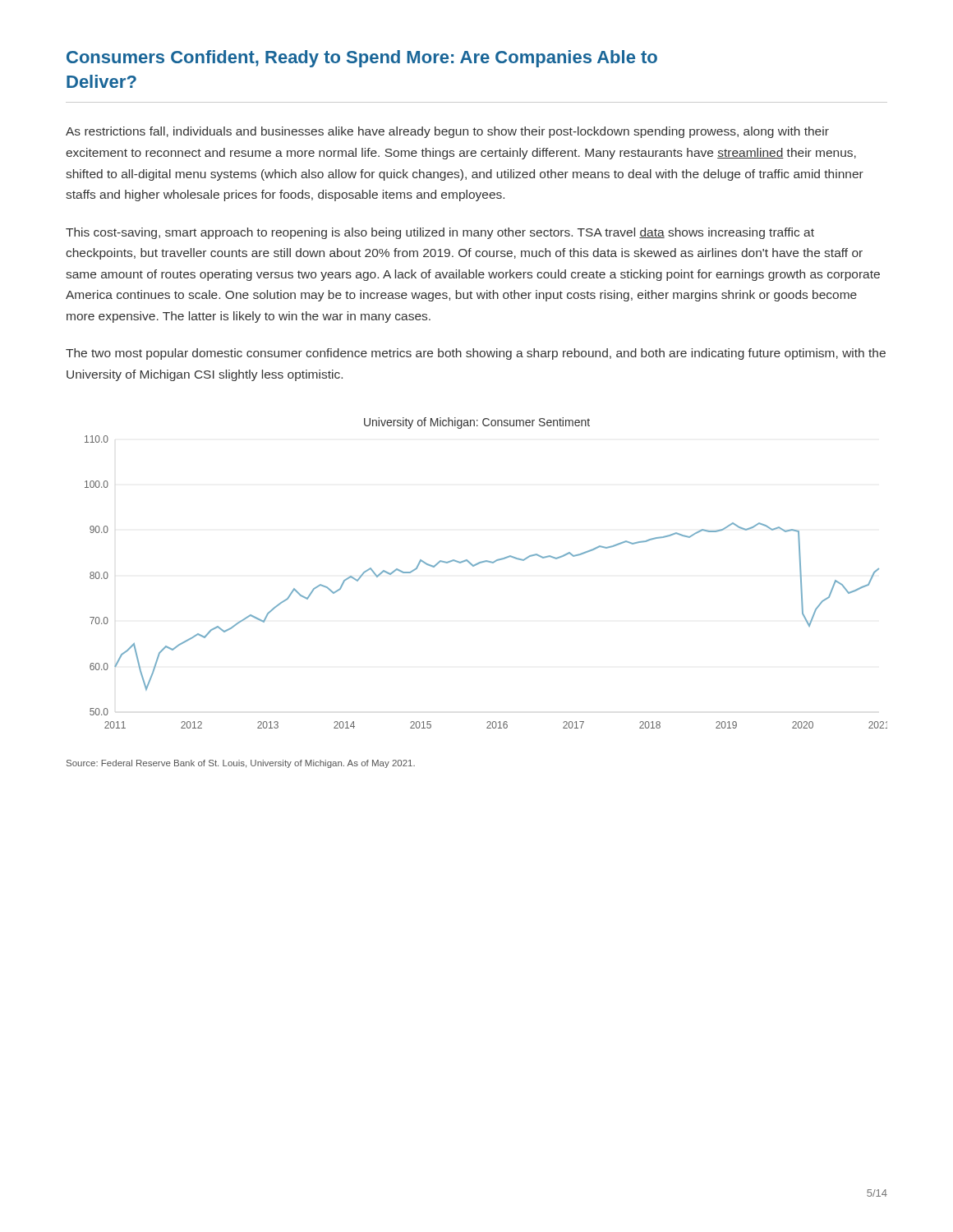The height and width of the screenshot is (1232, 953).
Task: Point to the region starting "The two most popular domestic consumer confidence metrics"
Action: point(476,364)
